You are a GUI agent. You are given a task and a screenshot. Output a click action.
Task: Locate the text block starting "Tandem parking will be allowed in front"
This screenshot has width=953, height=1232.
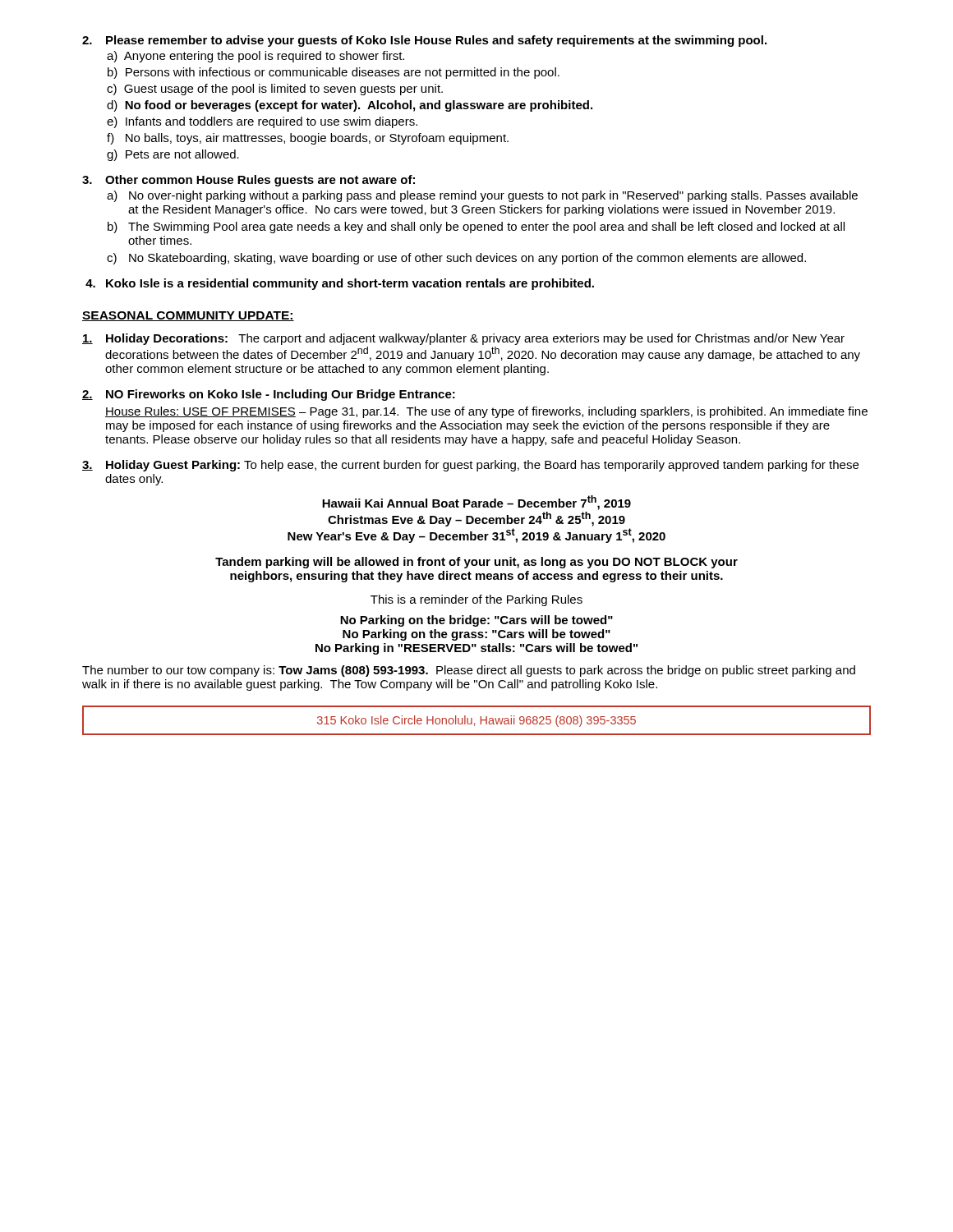point(476,568)
